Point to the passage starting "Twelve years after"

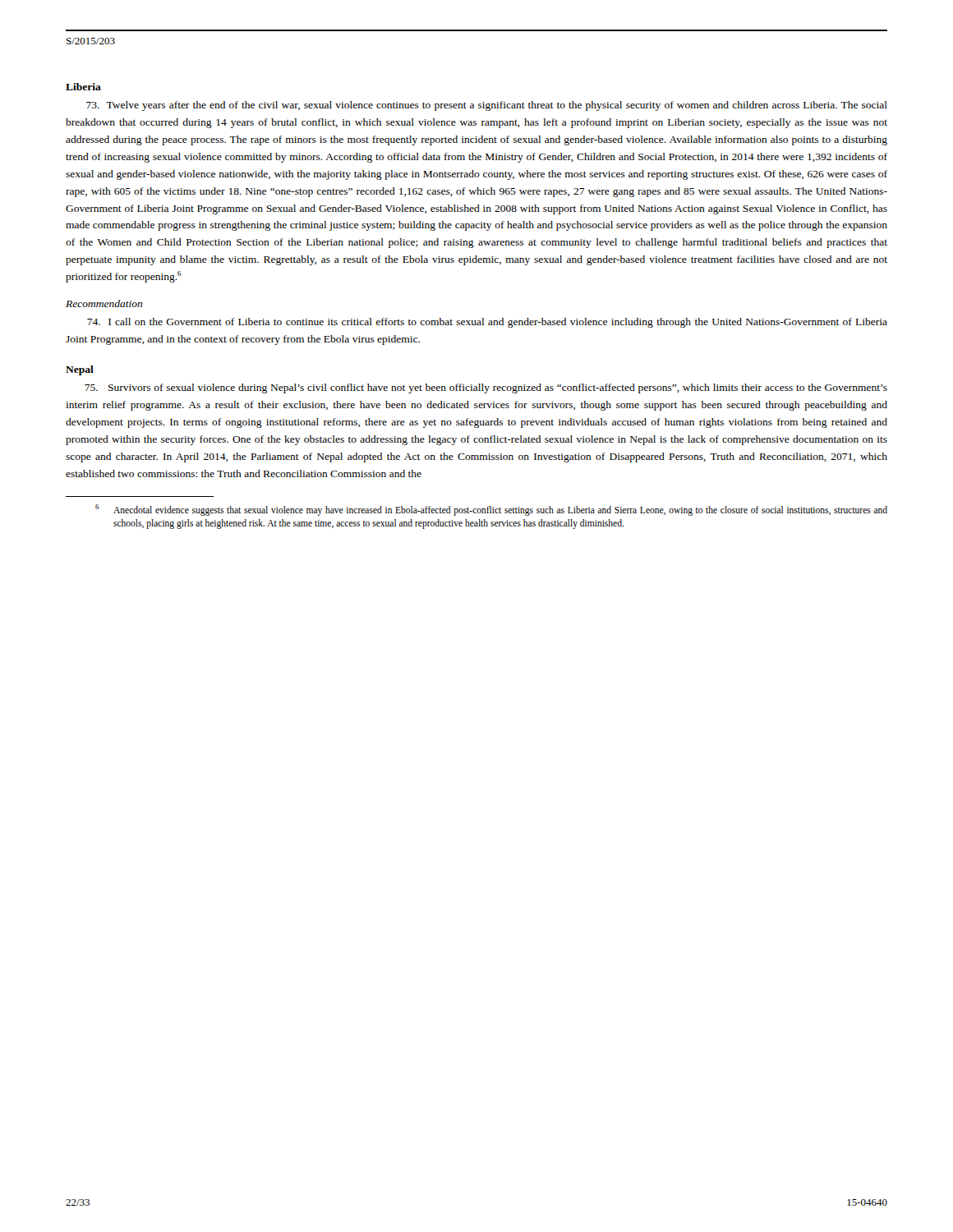[x=476, y=191]
